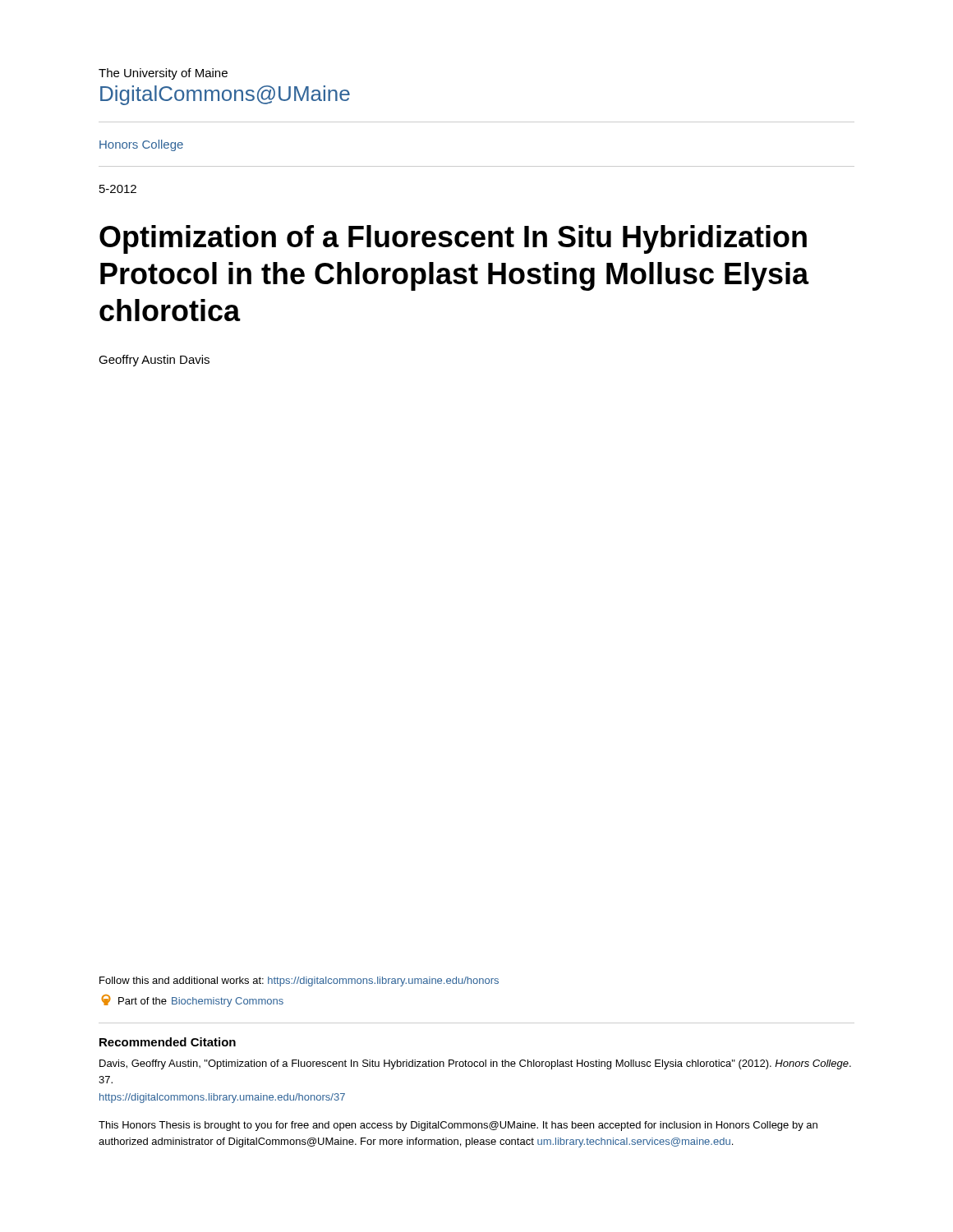Select the section header with the text "Recommended Citation"
The width and height of the screenshot is (953, 1232).
(167, 1042)
